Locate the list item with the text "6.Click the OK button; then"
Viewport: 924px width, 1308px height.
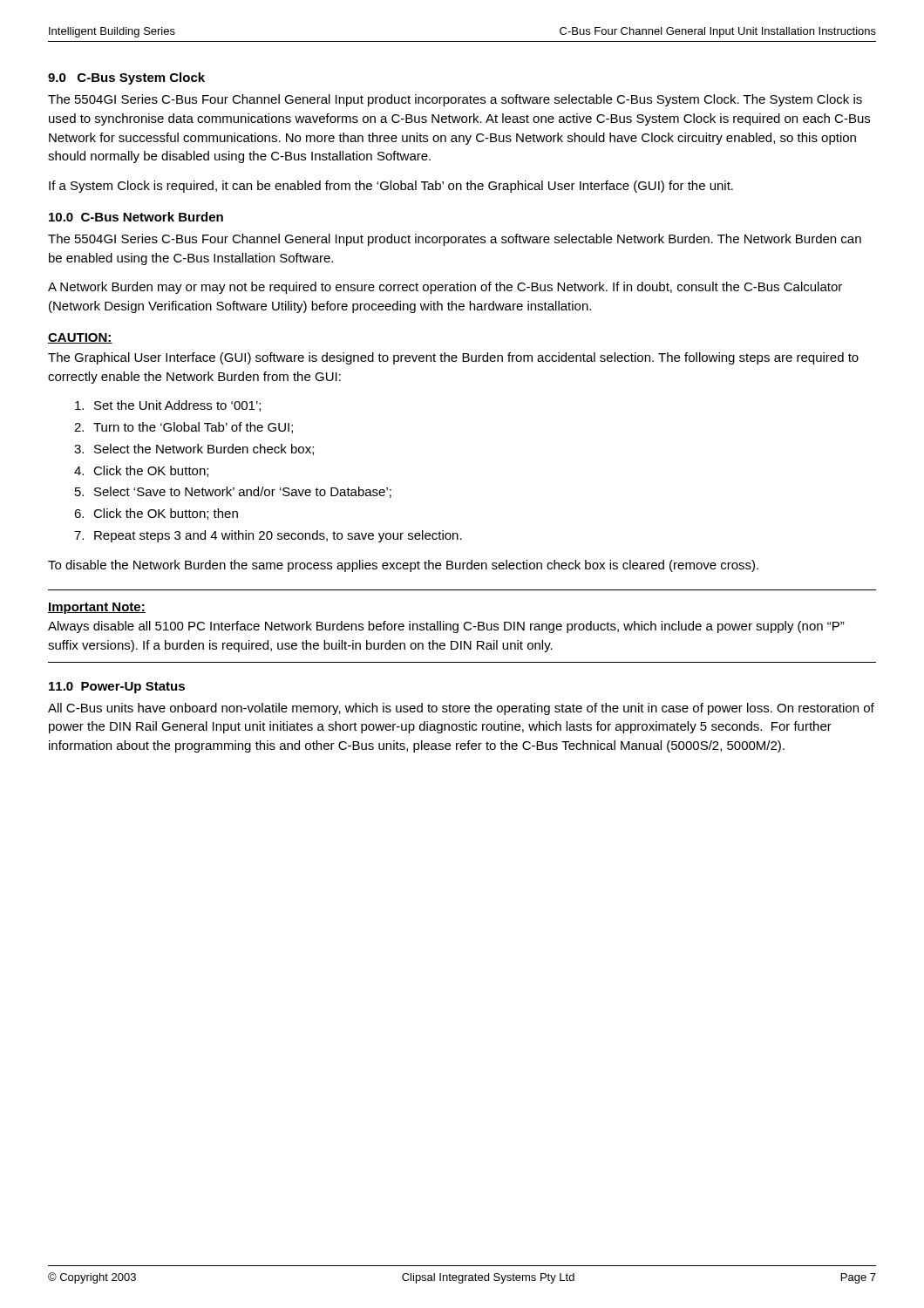tap(156, 513)
